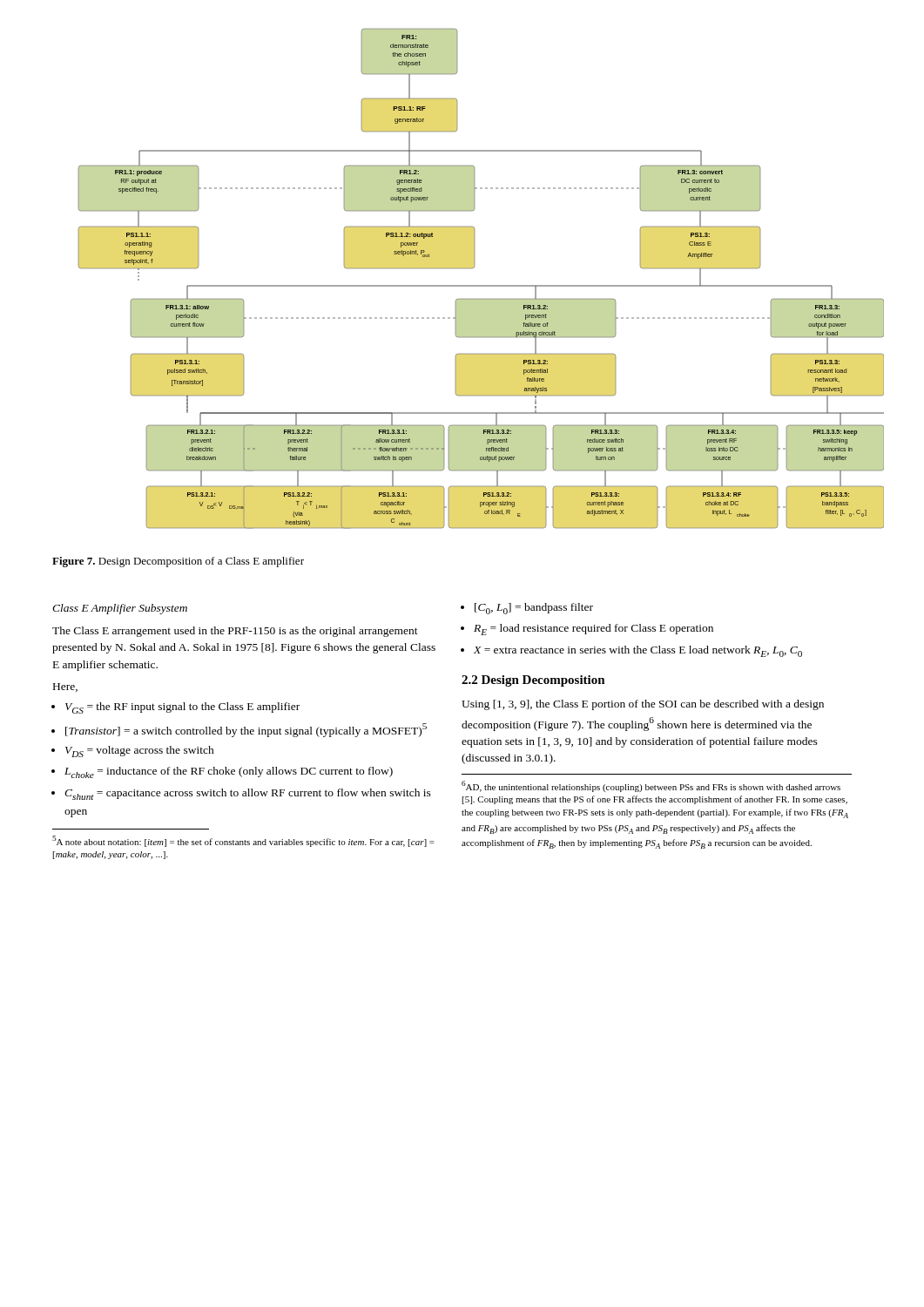This screenshot has width=924, height=1307.
Task: Select the flowchart
Action: 466,288
